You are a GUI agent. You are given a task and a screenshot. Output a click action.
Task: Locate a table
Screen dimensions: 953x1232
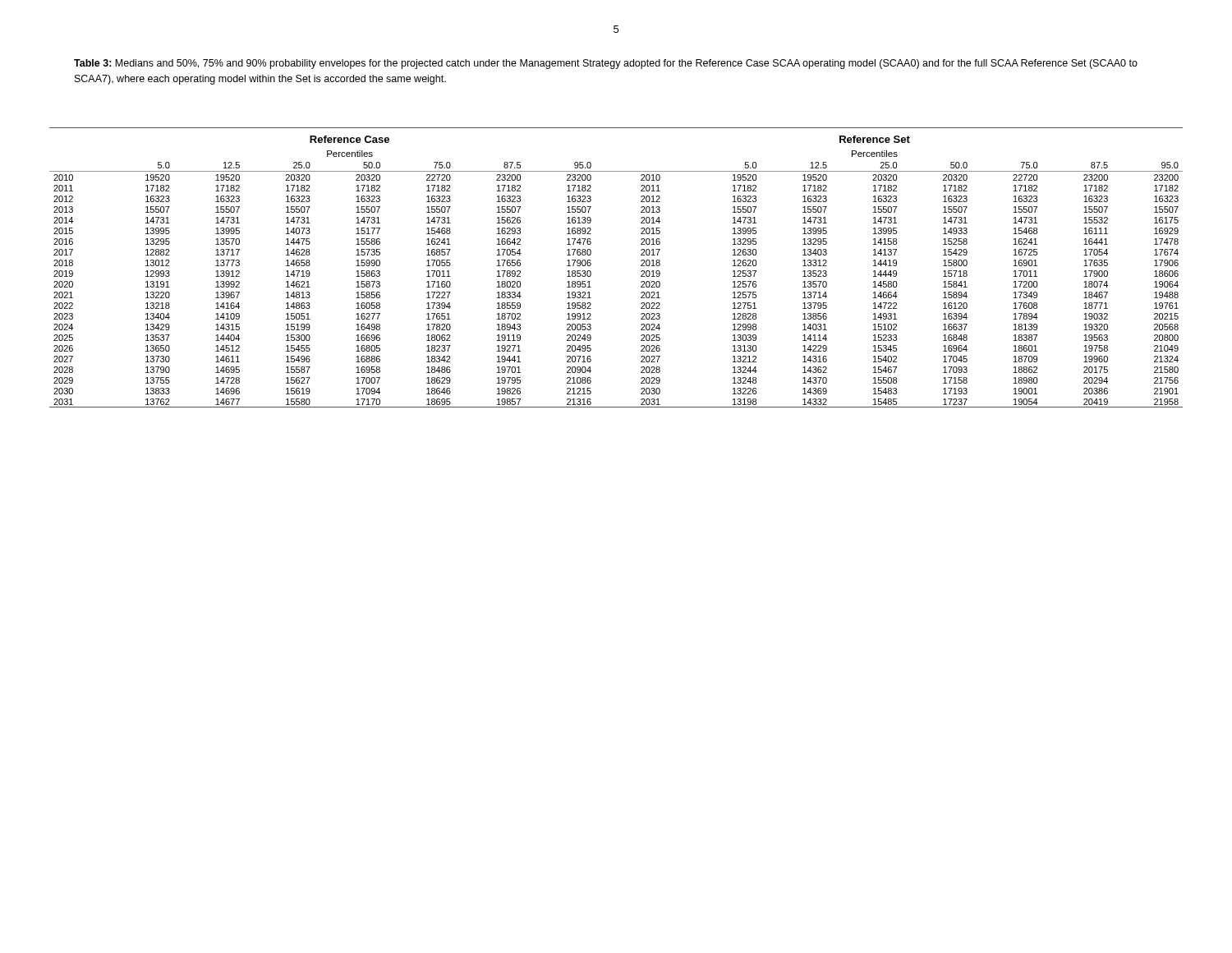point(616,267)
